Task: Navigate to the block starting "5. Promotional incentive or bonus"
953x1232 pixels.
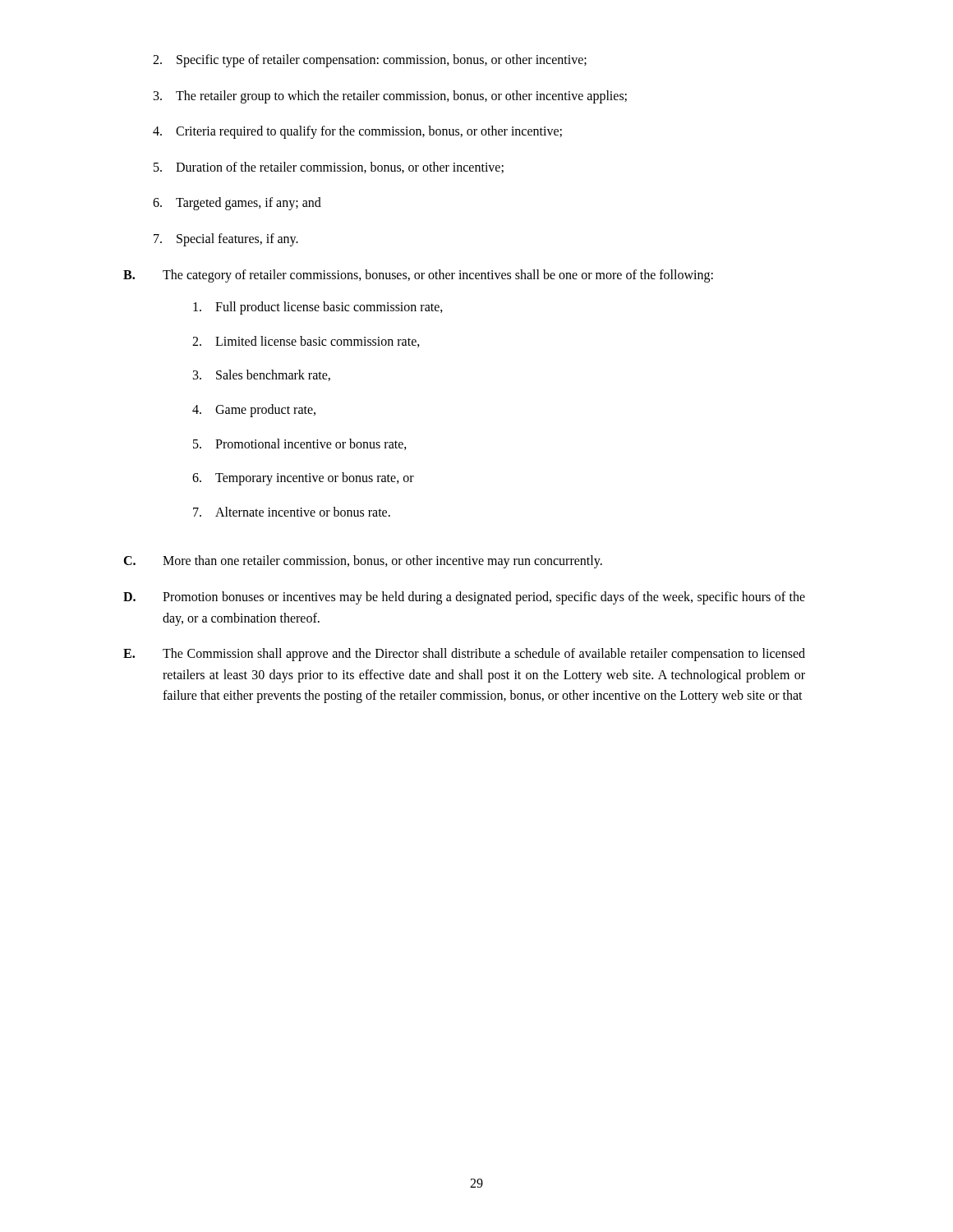Action: (300, 444)
